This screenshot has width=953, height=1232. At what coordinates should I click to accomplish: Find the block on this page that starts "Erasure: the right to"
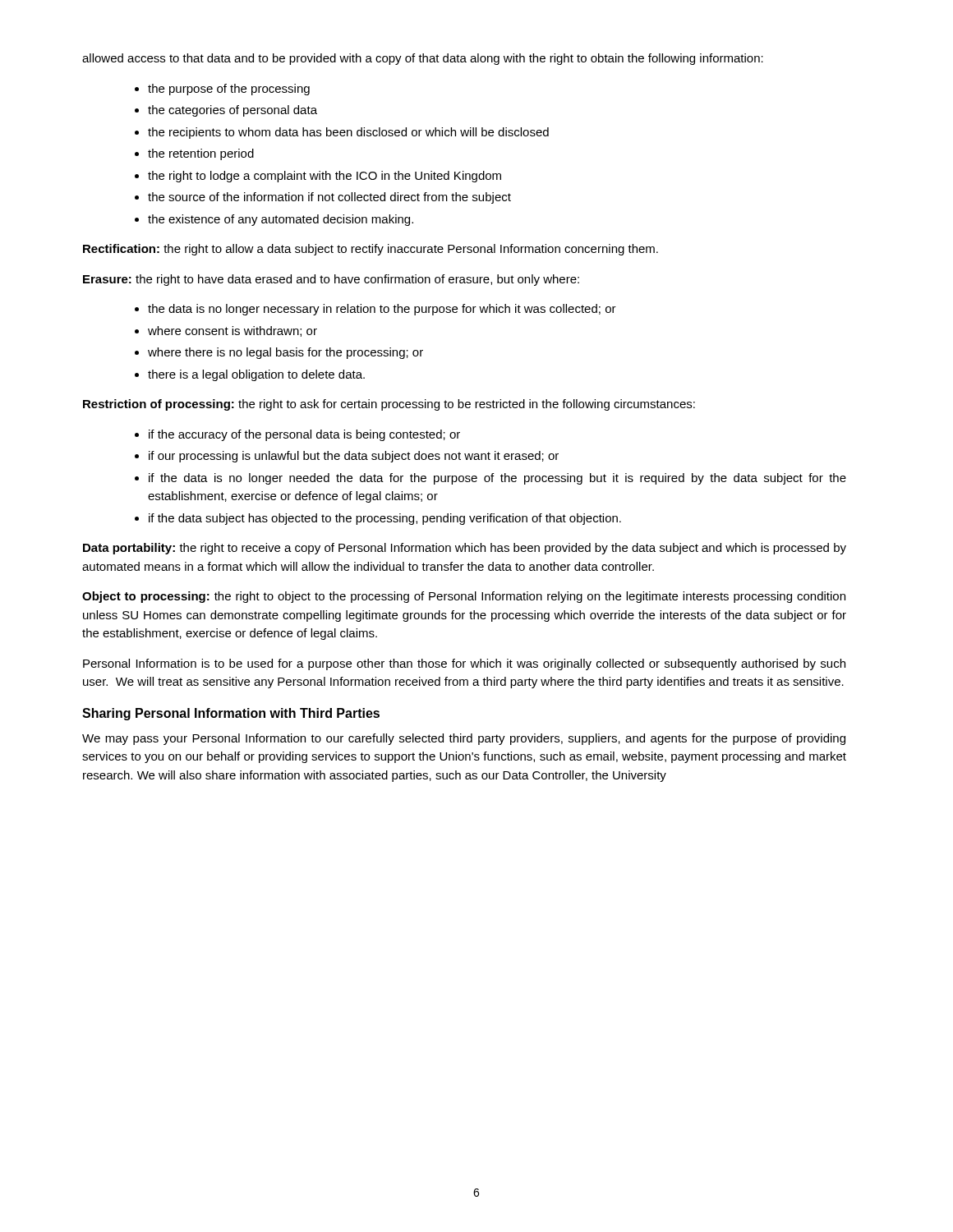tap(331, 278)
